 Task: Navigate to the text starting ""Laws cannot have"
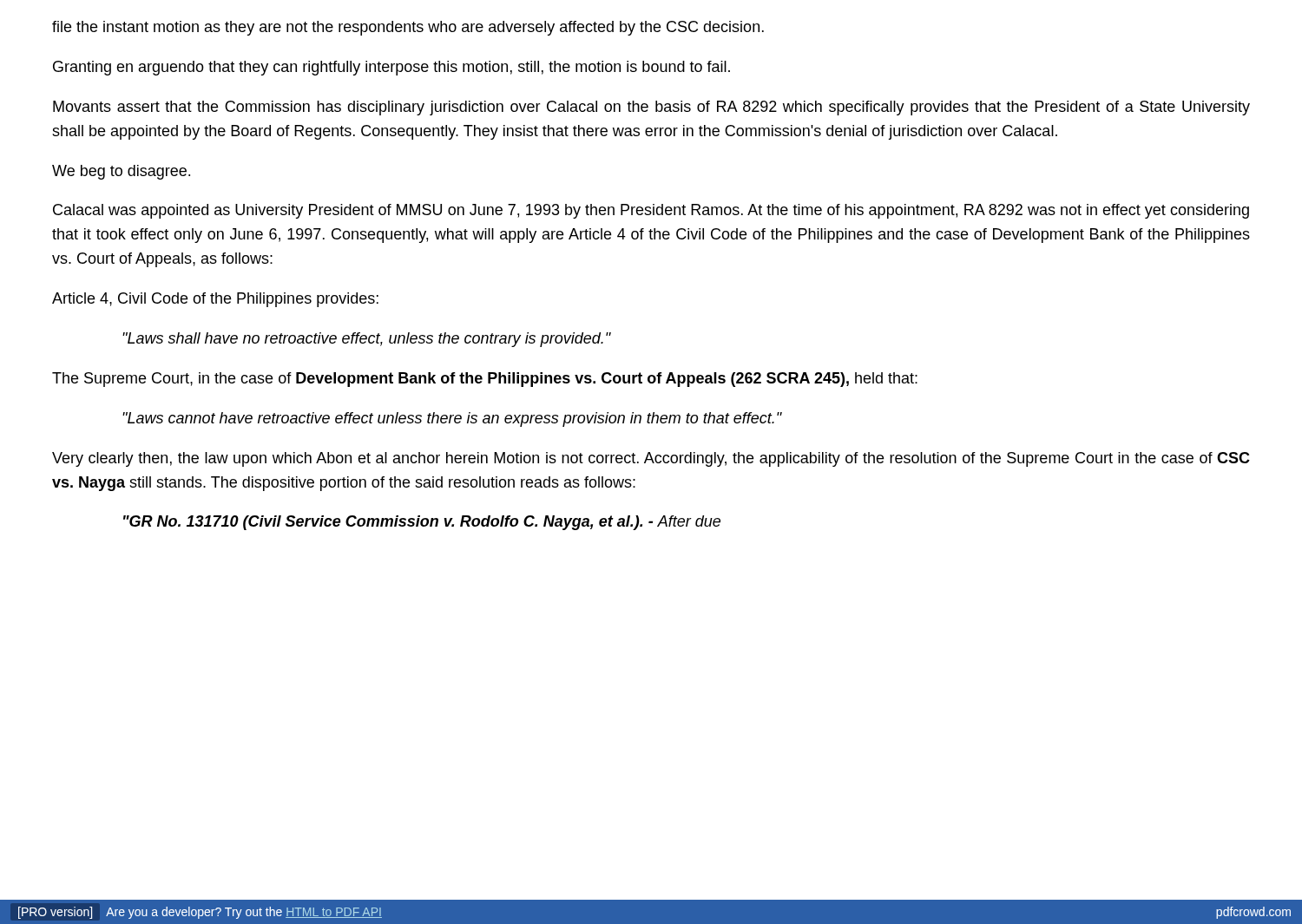coord(451,418)
